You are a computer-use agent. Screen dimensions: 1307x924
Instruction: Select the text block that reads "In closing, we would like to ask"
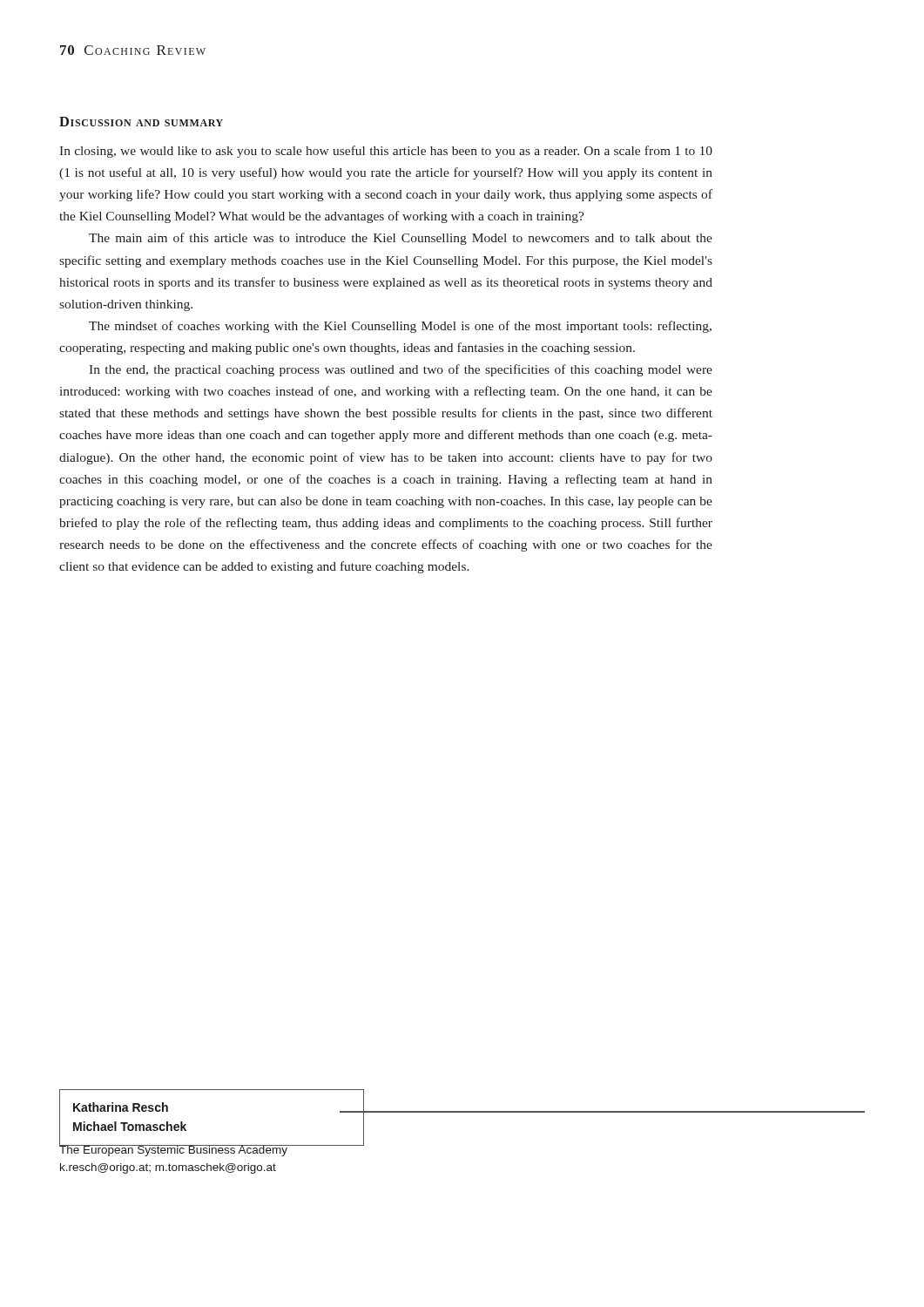point(386,358)
